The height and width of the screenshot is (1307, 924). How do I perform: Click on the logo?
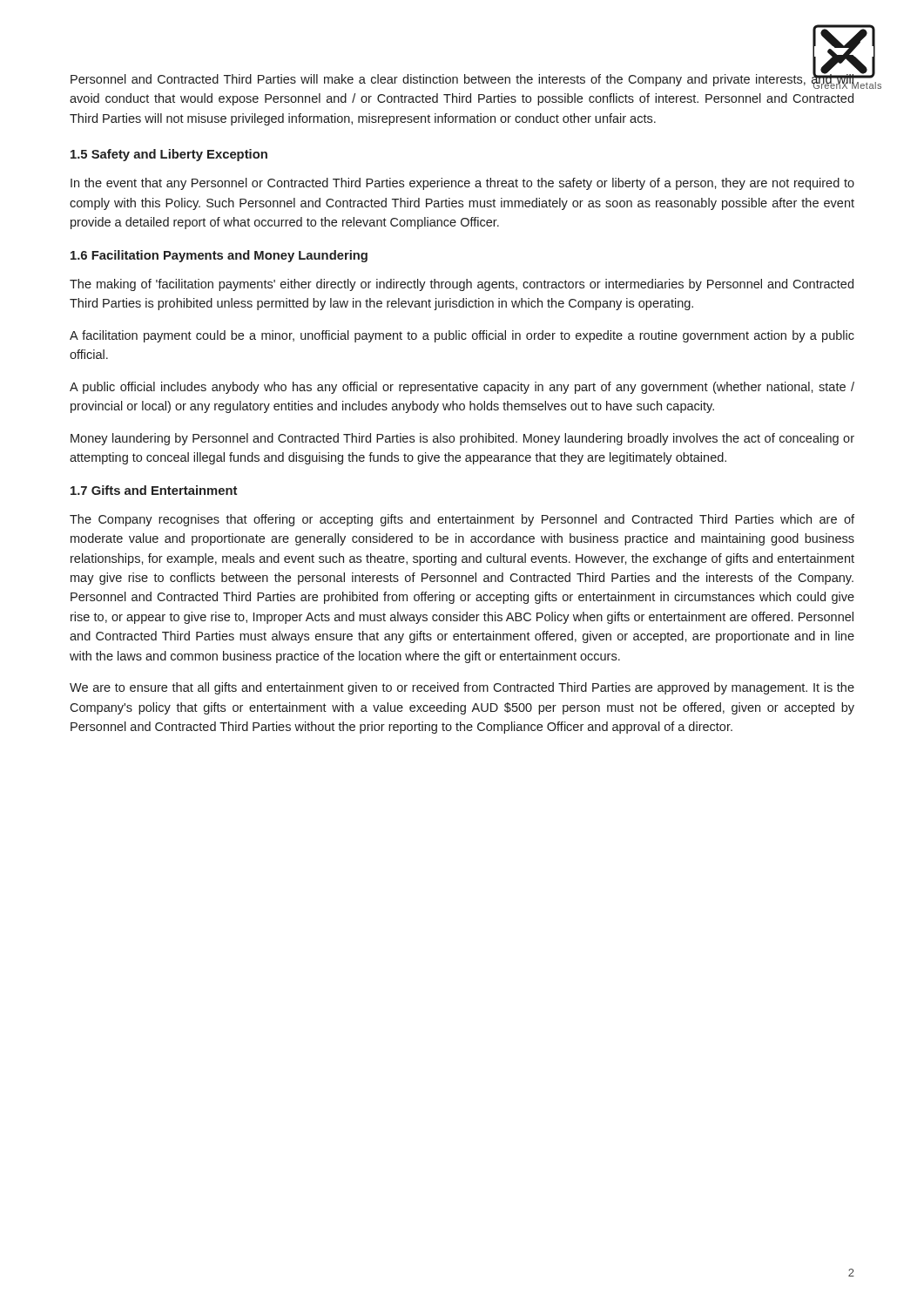tap(847, 58)
